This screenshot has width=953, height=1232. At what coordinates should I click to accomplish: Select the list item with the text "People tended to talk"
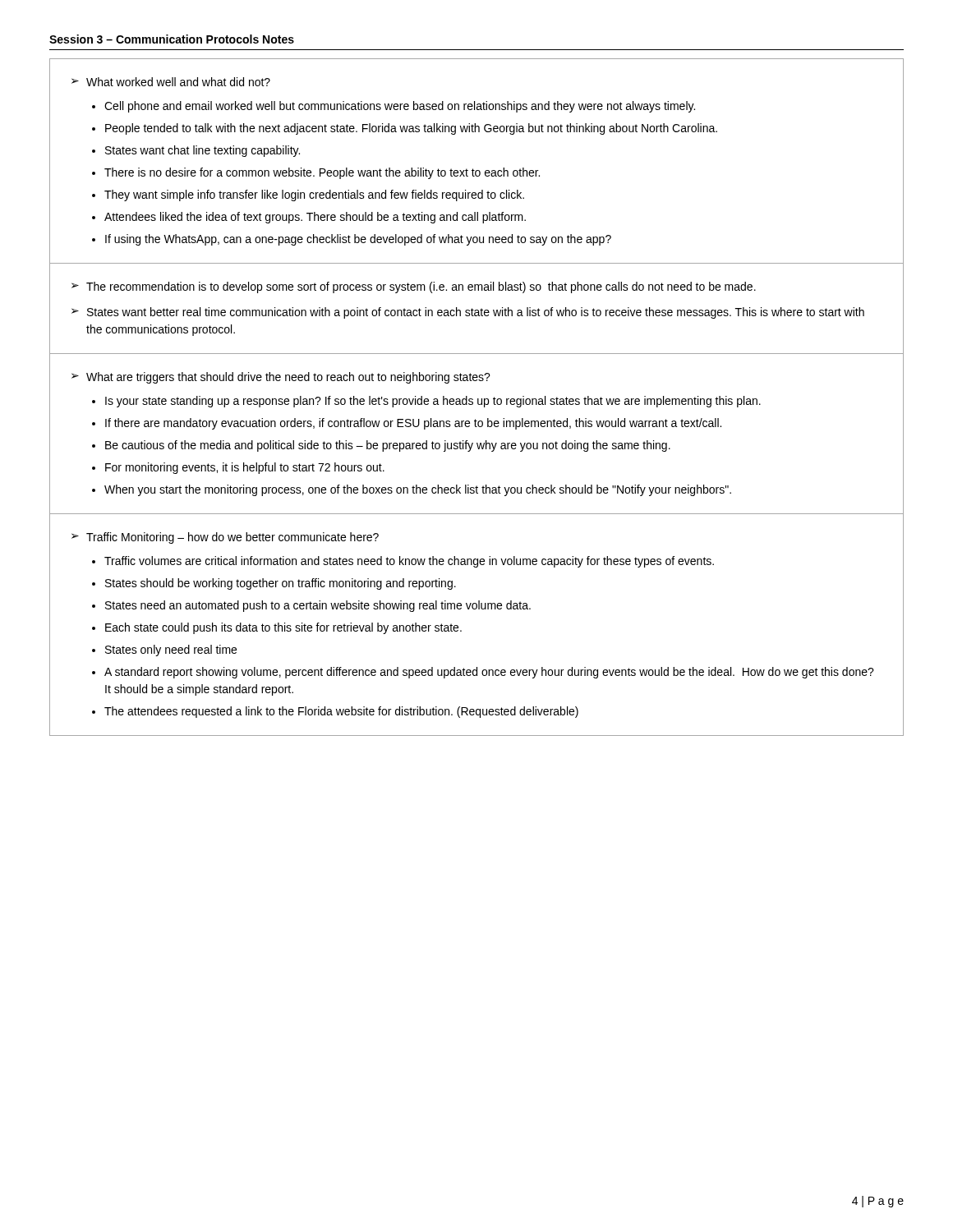click(411, 128)
